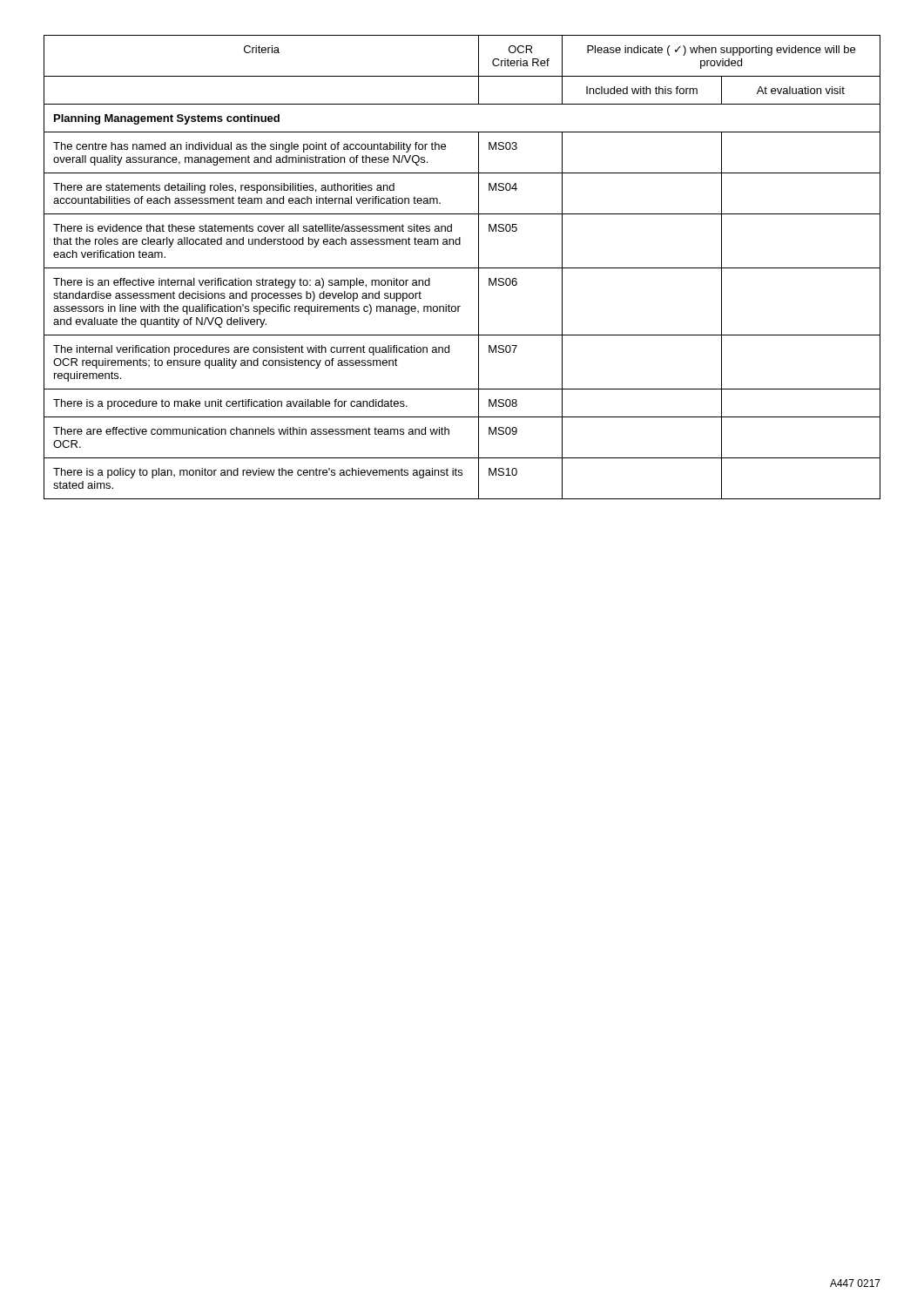
Task: Select the table that reads "The internal verification procedures"
Action: [462, 267]
